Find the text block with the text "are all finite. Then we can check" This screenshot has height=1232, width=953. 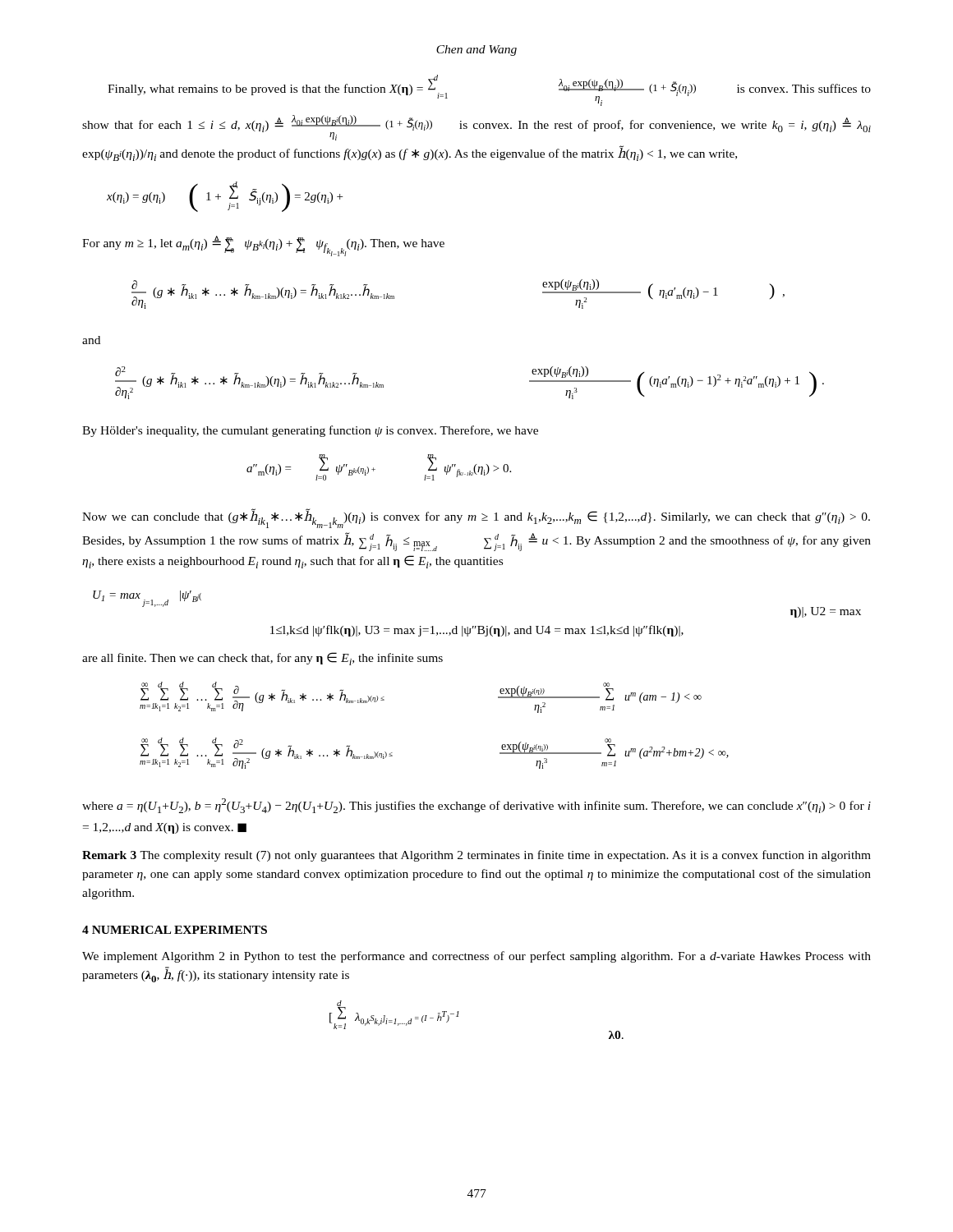pos(263,659)
